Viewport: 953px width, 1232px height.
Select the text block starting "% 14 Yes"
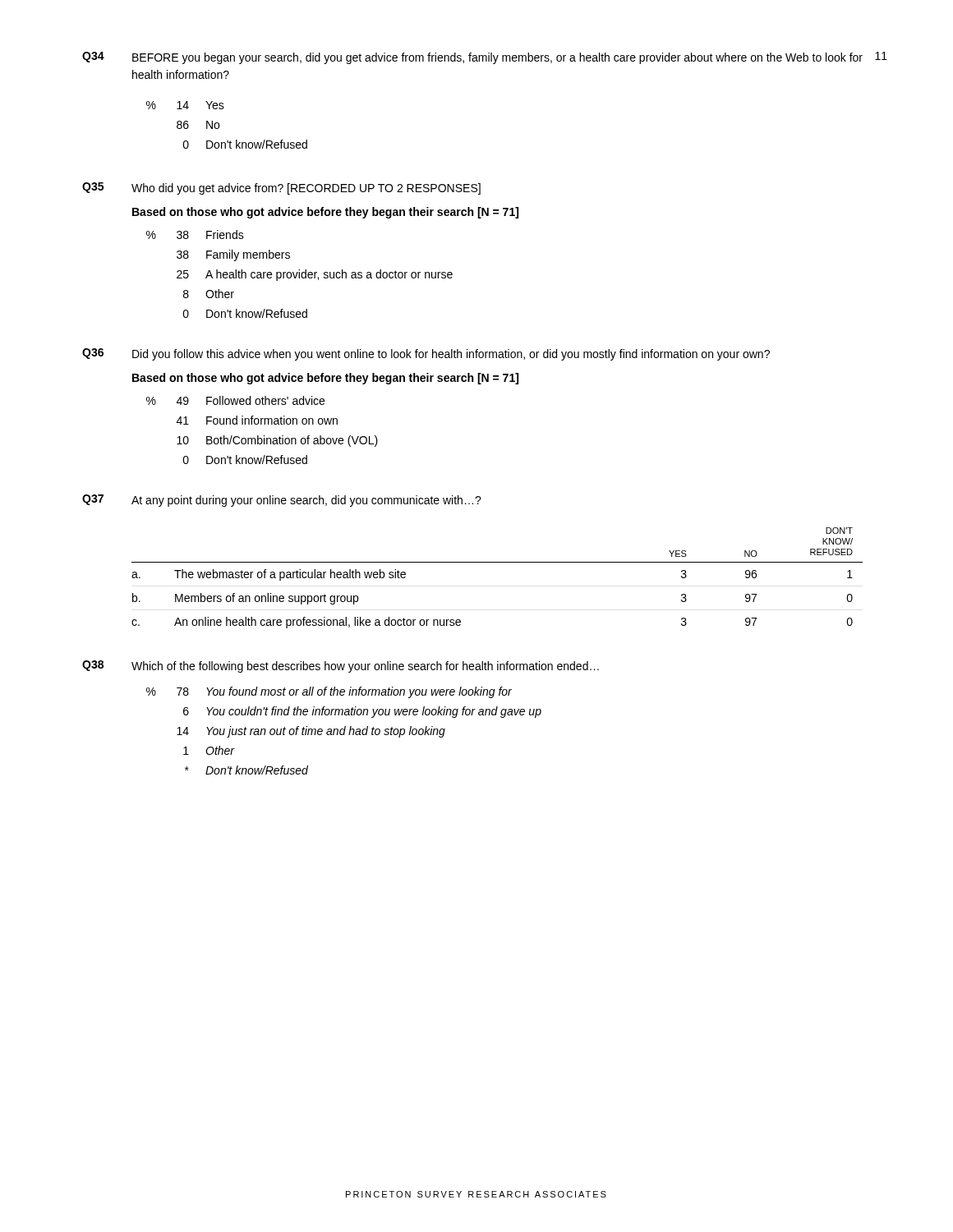tap(185, 105)
